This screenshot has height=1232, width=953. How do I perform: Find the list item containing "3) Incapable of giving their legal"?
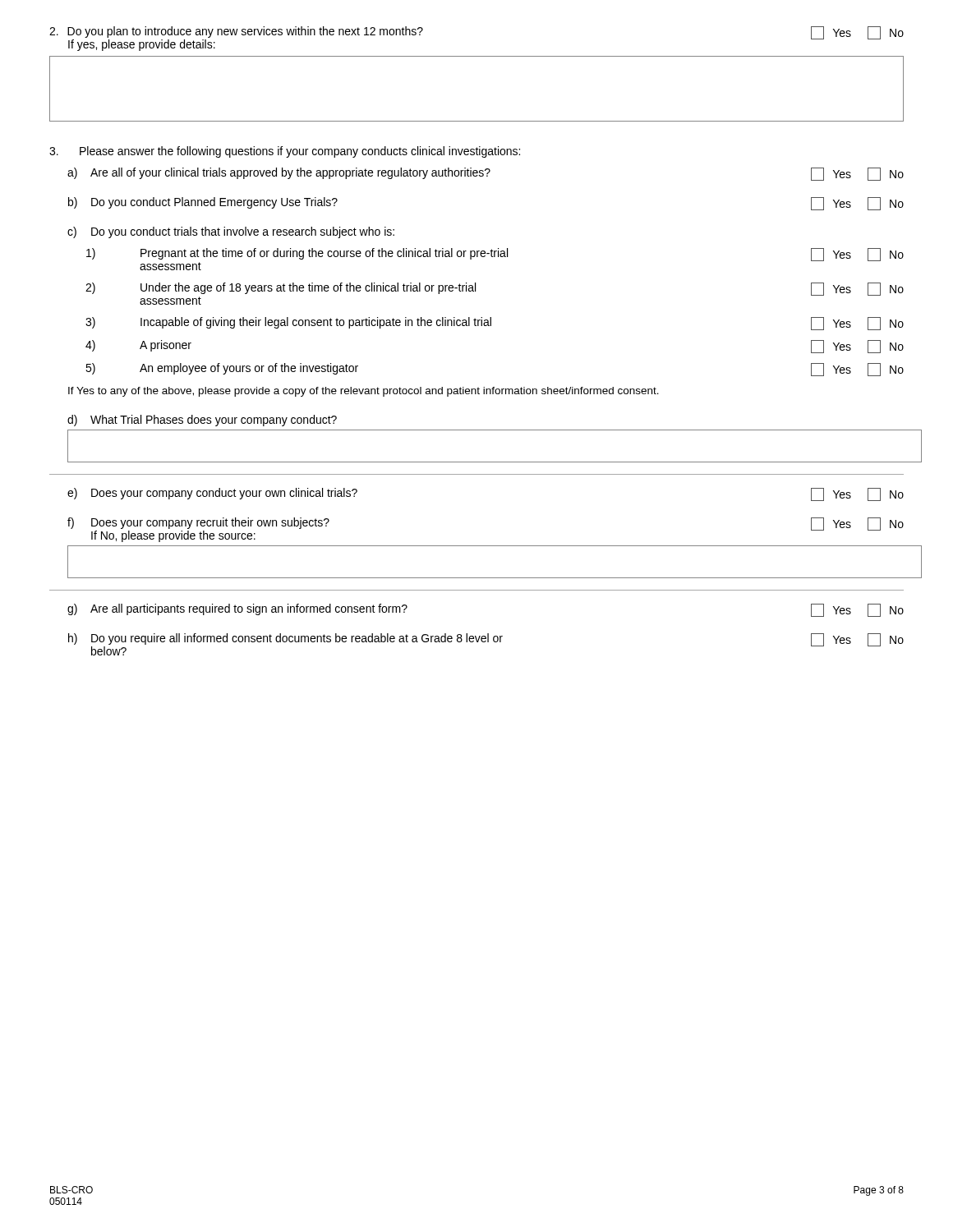476,323
